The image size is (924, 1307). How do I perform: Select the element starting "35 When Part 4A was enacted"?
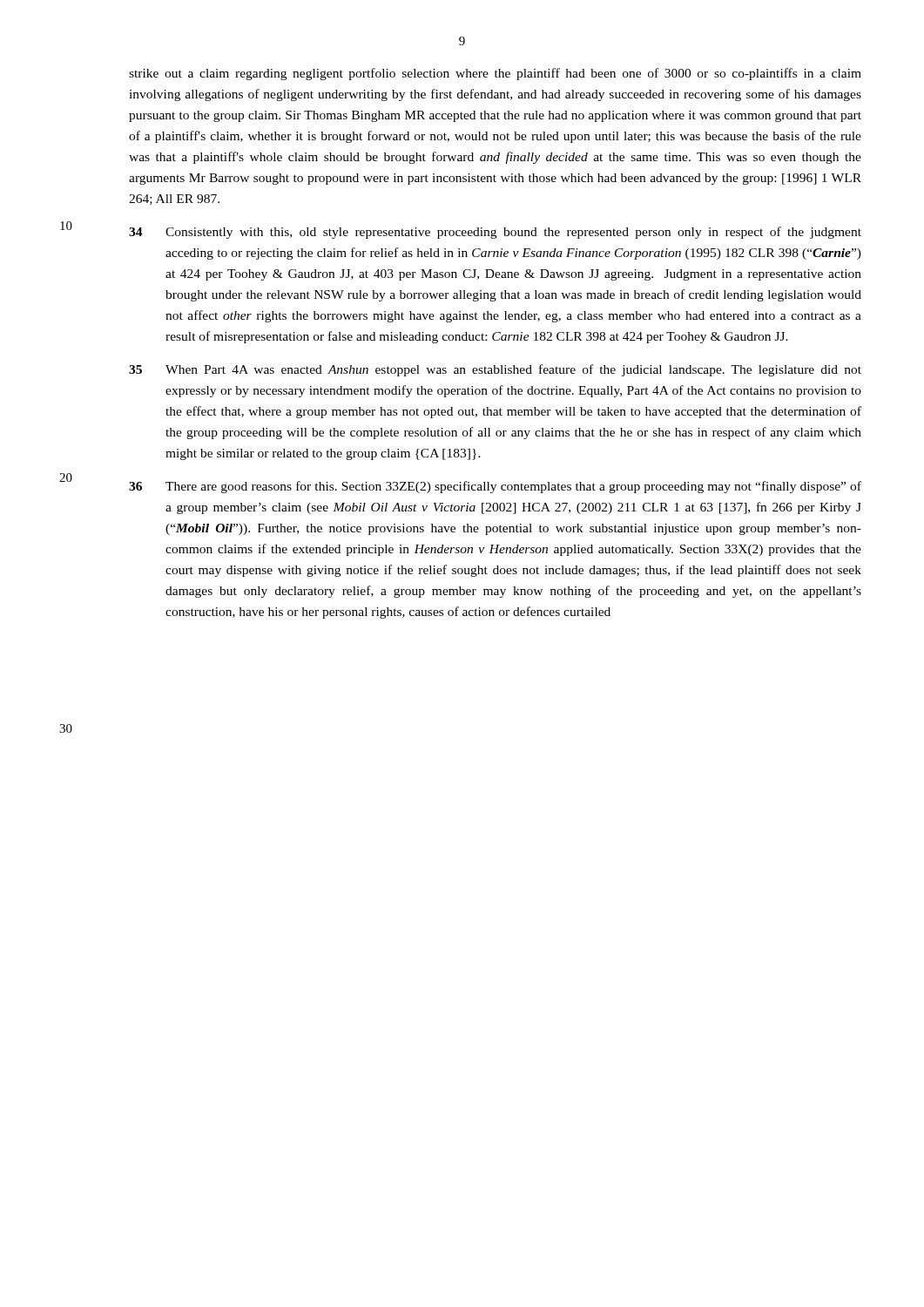click(x=495, y=412)
